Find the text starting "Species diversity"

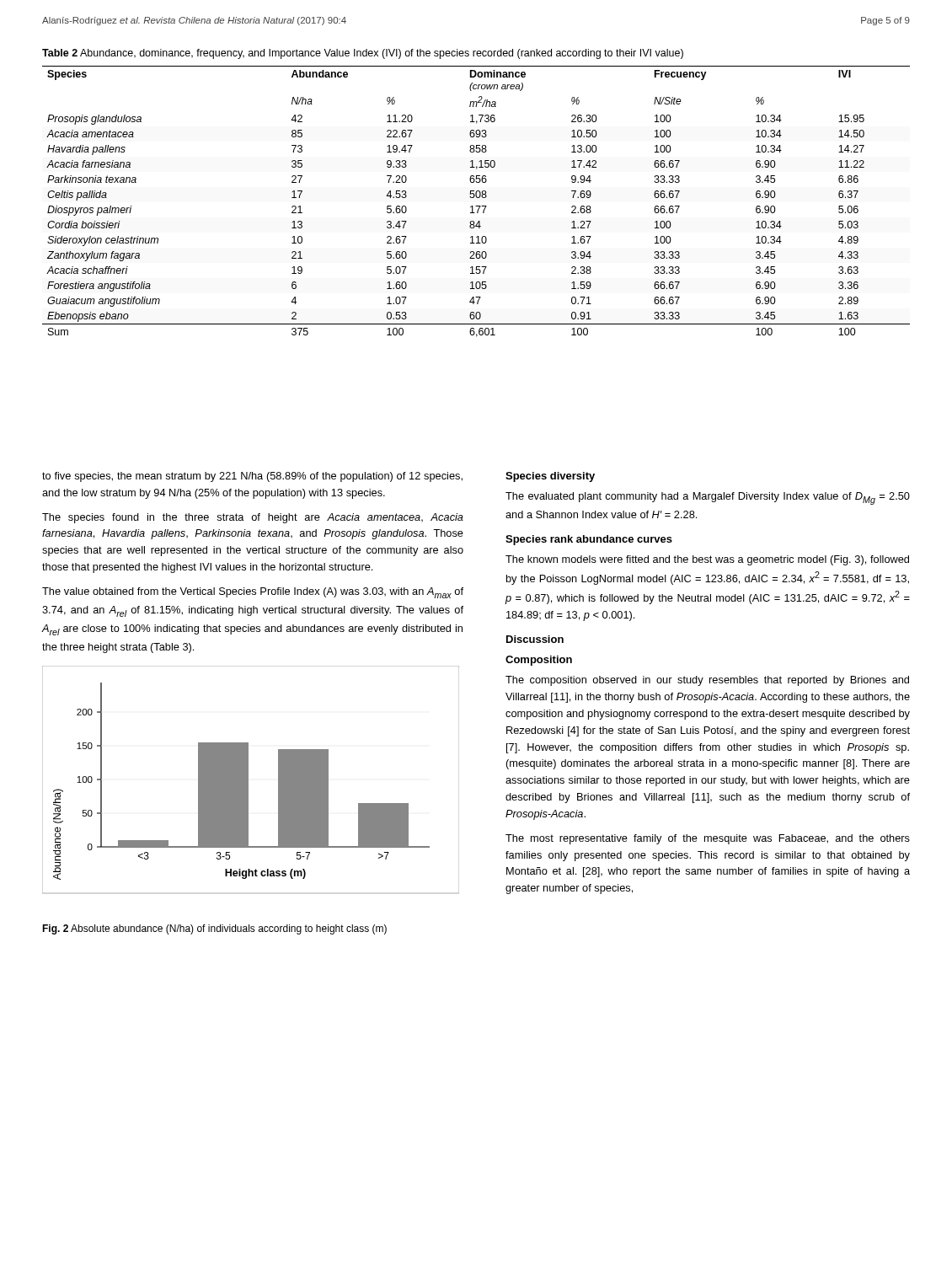click(550, 476)
